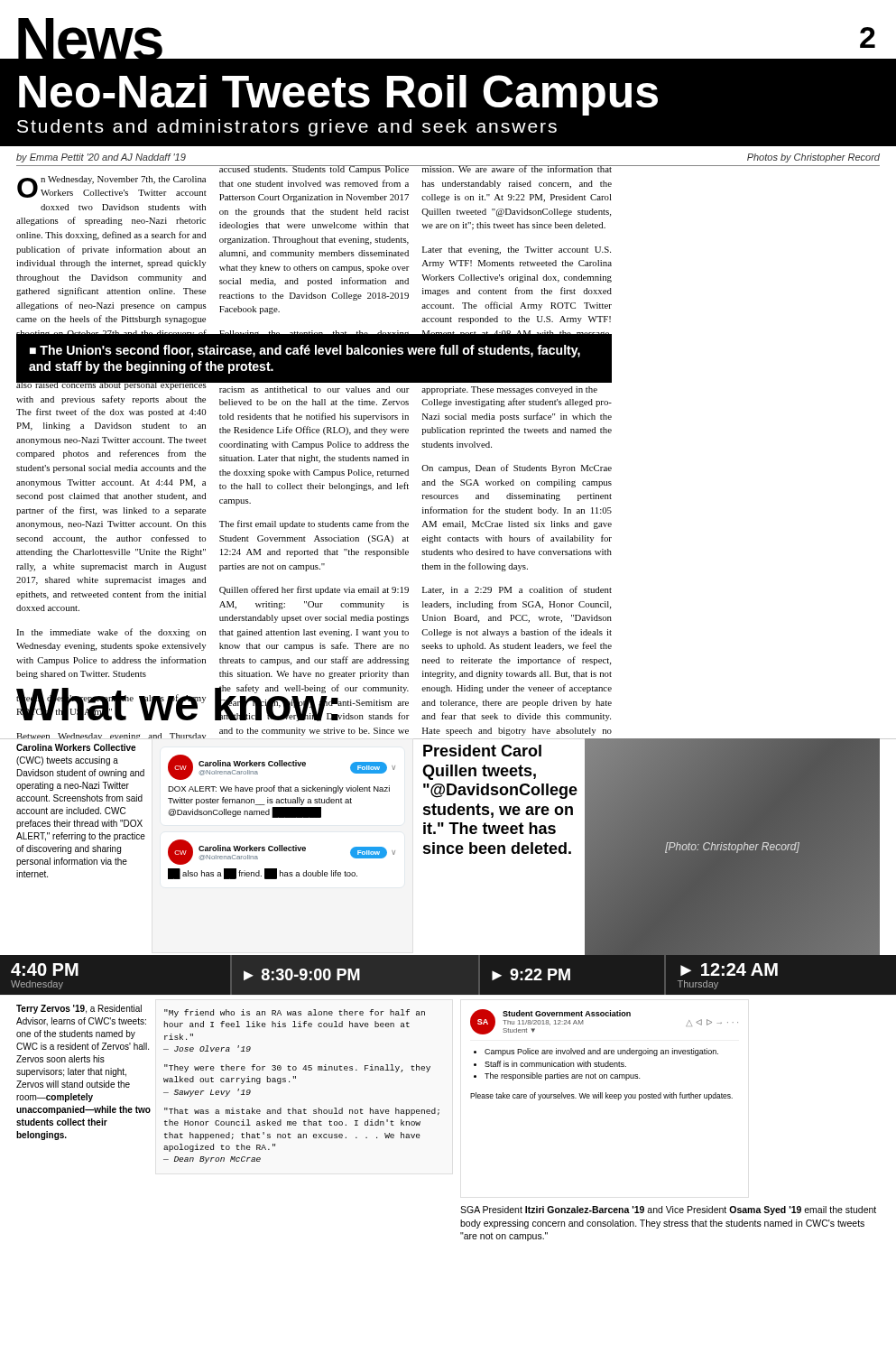The height and width of the screenshot is (1354, 896).
Task: Click on the photo
Action: (732, 847)
